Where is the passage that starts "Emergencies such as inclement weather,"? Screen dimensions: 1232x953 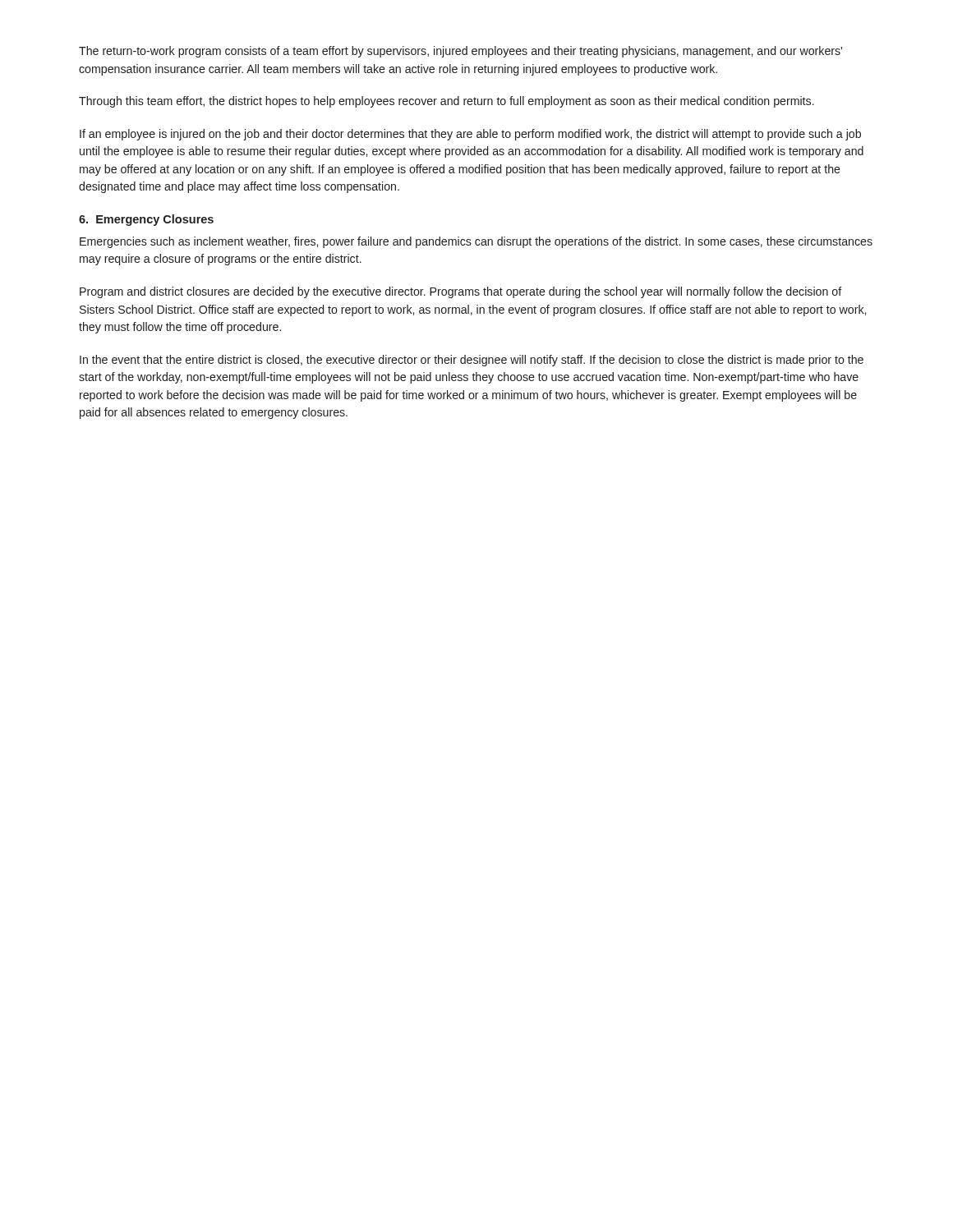coord(476,250)
